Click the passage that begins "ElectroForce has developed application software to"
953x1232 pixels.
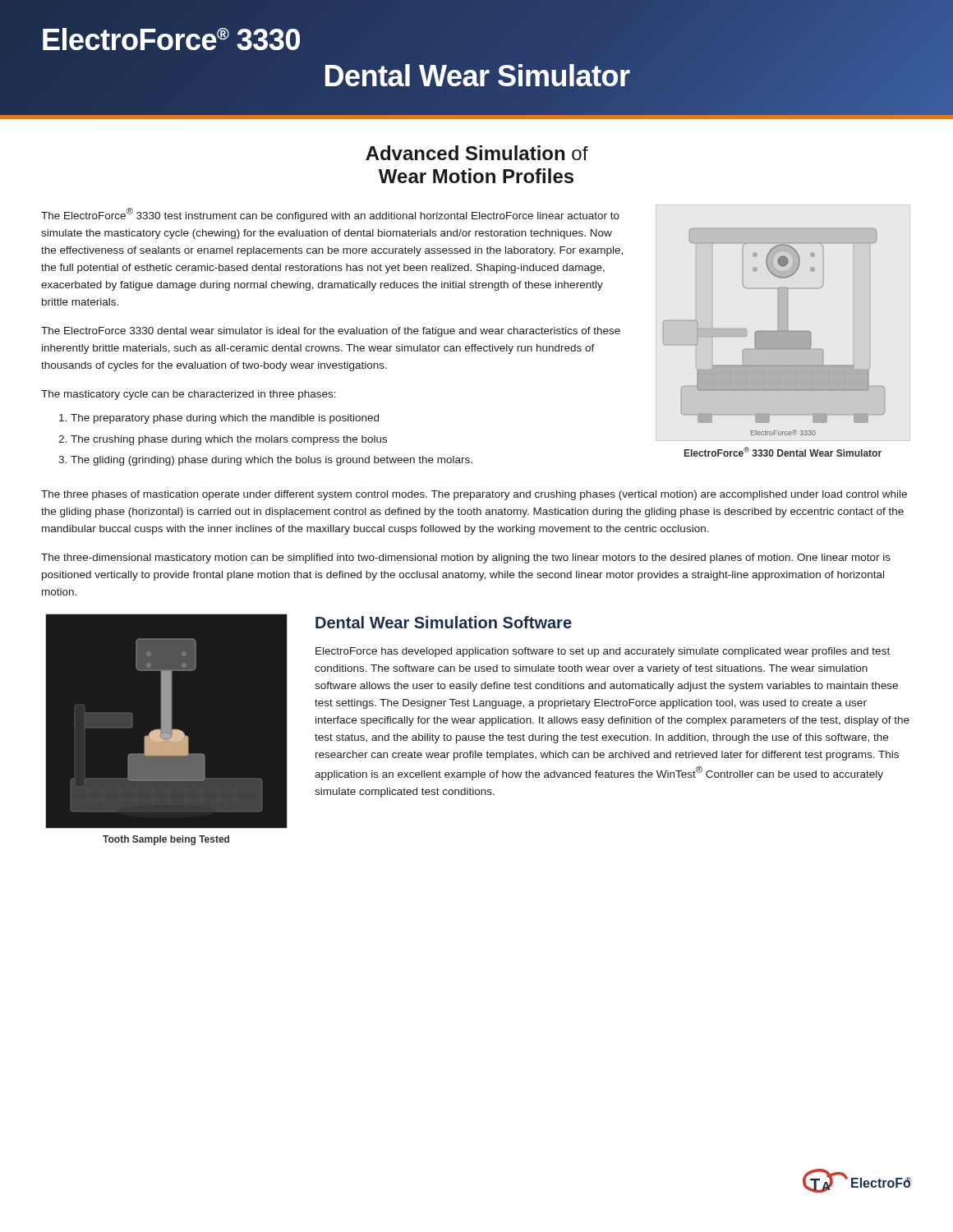point(613,721)
